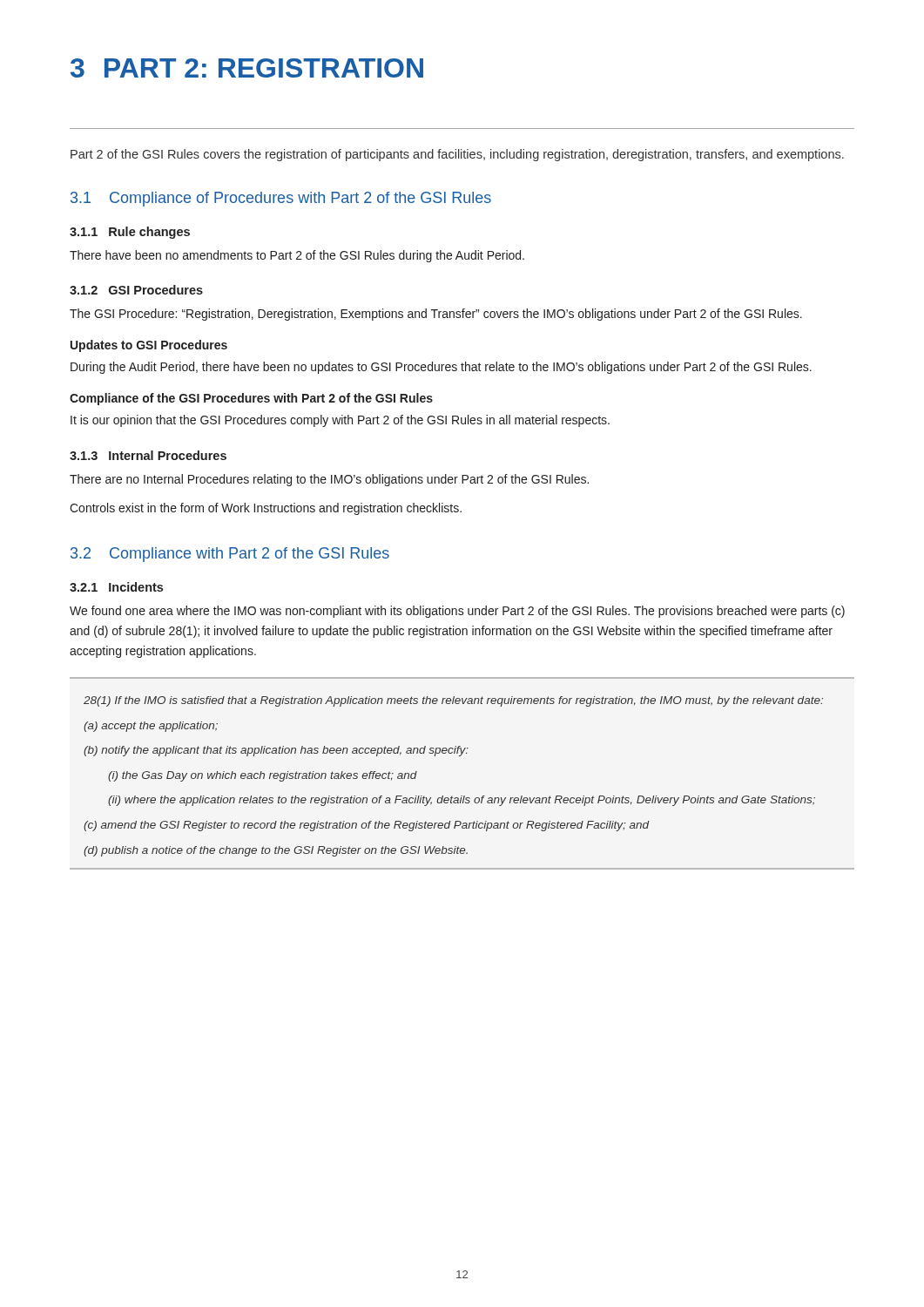This screenshot has width=924, height=1307.
Task: Find the block on this page that starts "We found one area where the IMO was"
Action: pyautogui.click(x=457, y=631)
